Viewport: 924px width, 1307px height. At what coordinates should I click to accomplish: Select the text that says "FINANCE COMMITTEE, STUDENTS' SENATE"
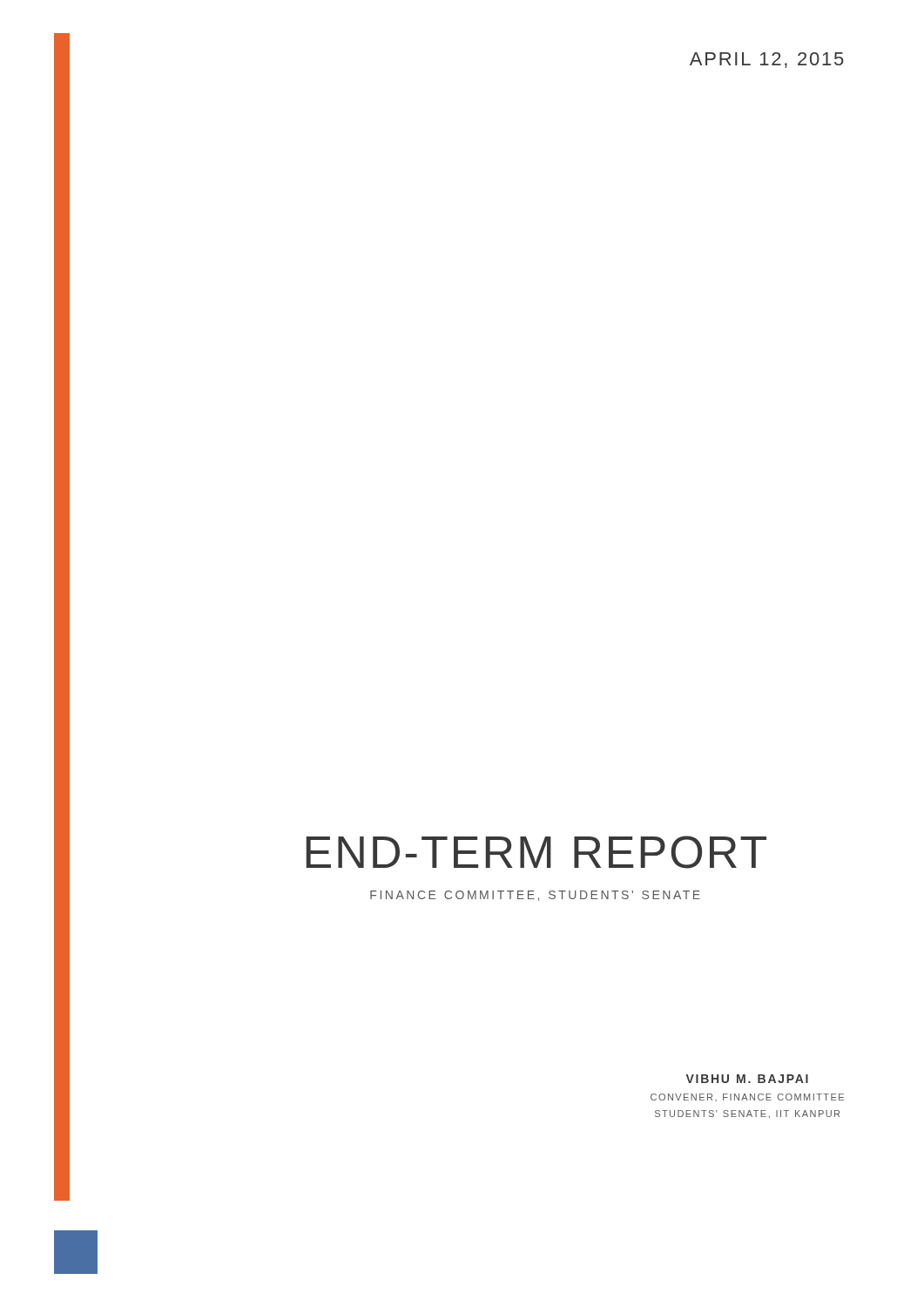[536, 895]
